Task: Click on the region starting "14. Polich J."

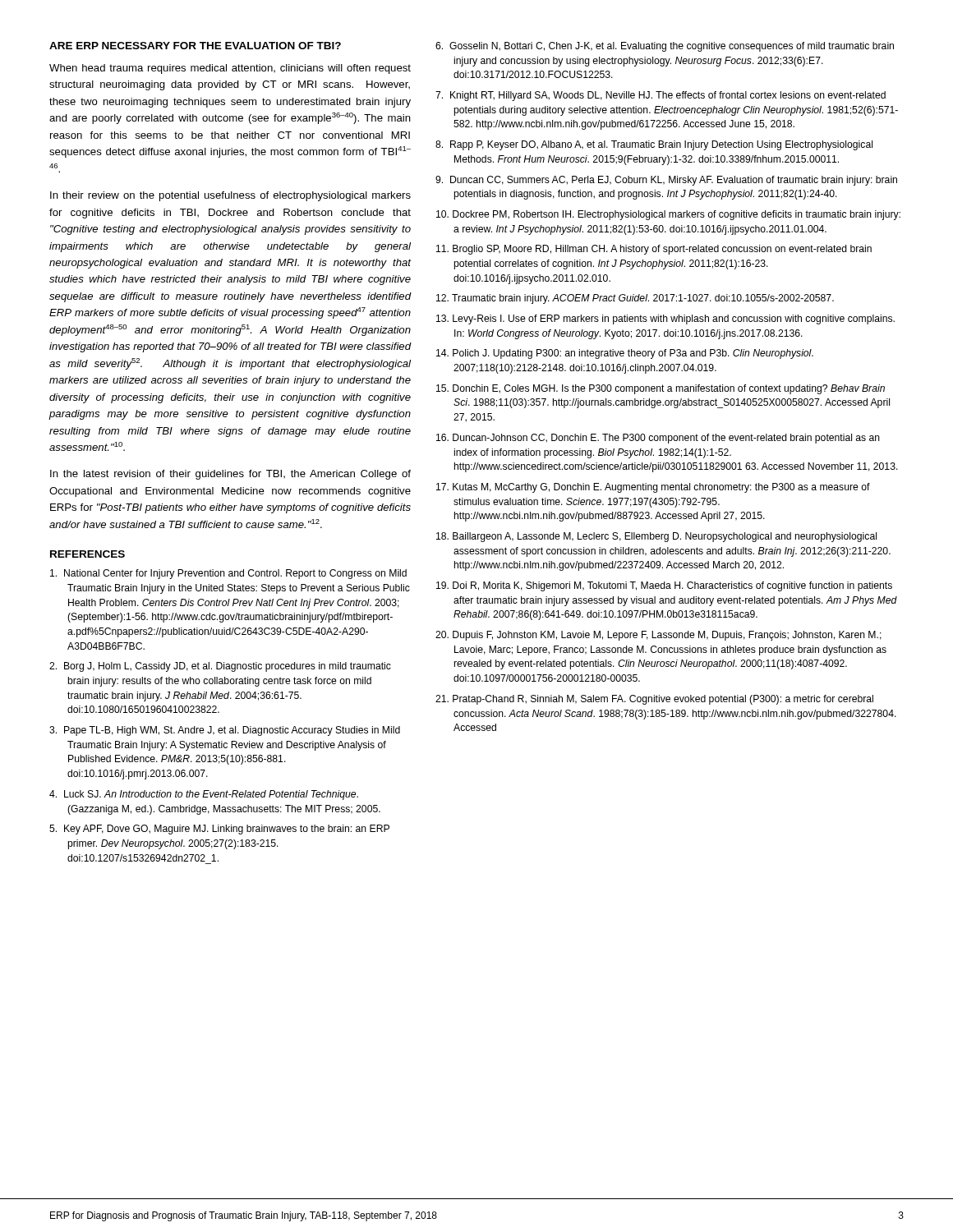Action: [625, 361]
